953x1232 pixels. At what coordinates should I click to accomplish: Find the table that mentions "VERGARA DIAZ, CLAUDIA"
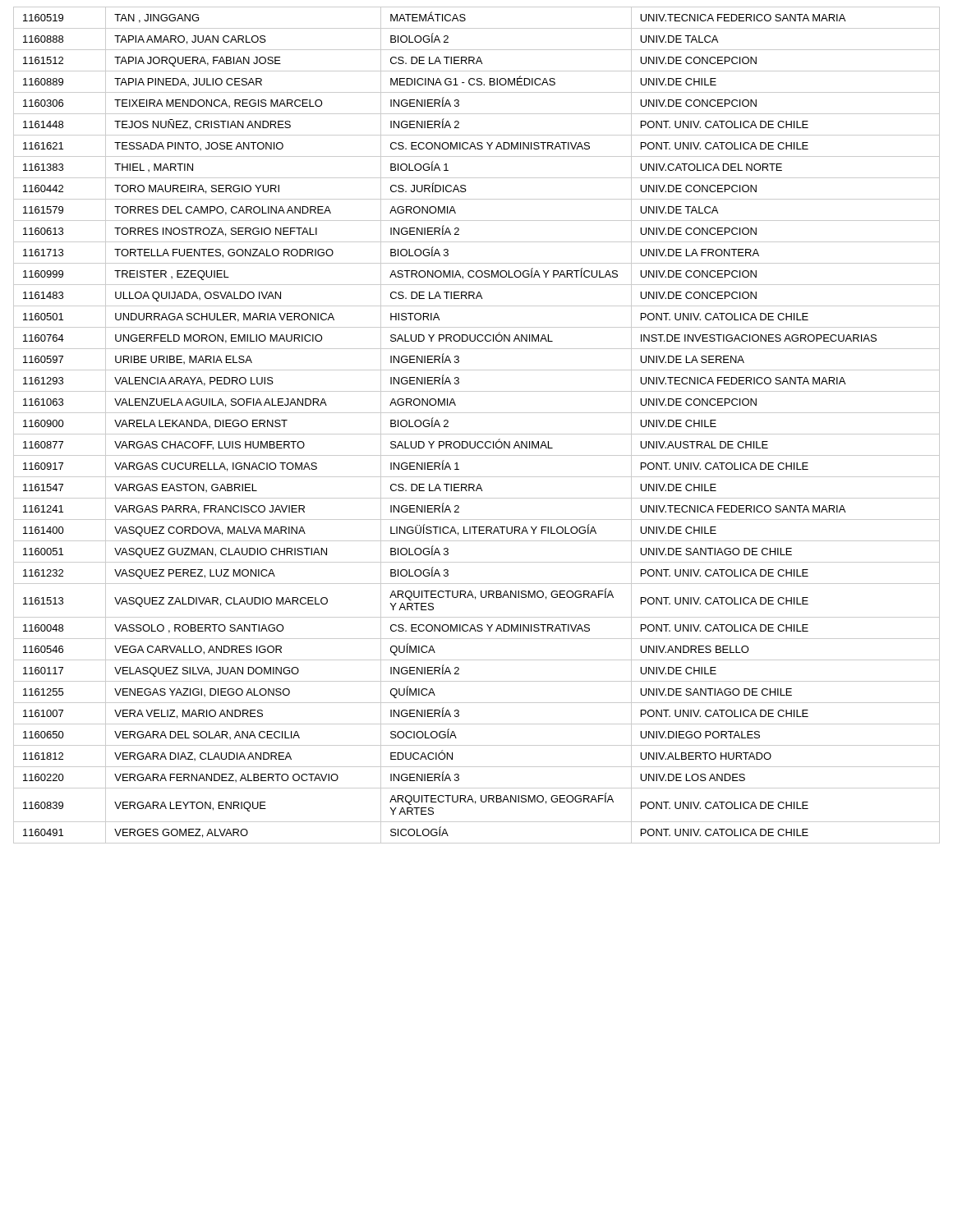(x=476, y=425)
